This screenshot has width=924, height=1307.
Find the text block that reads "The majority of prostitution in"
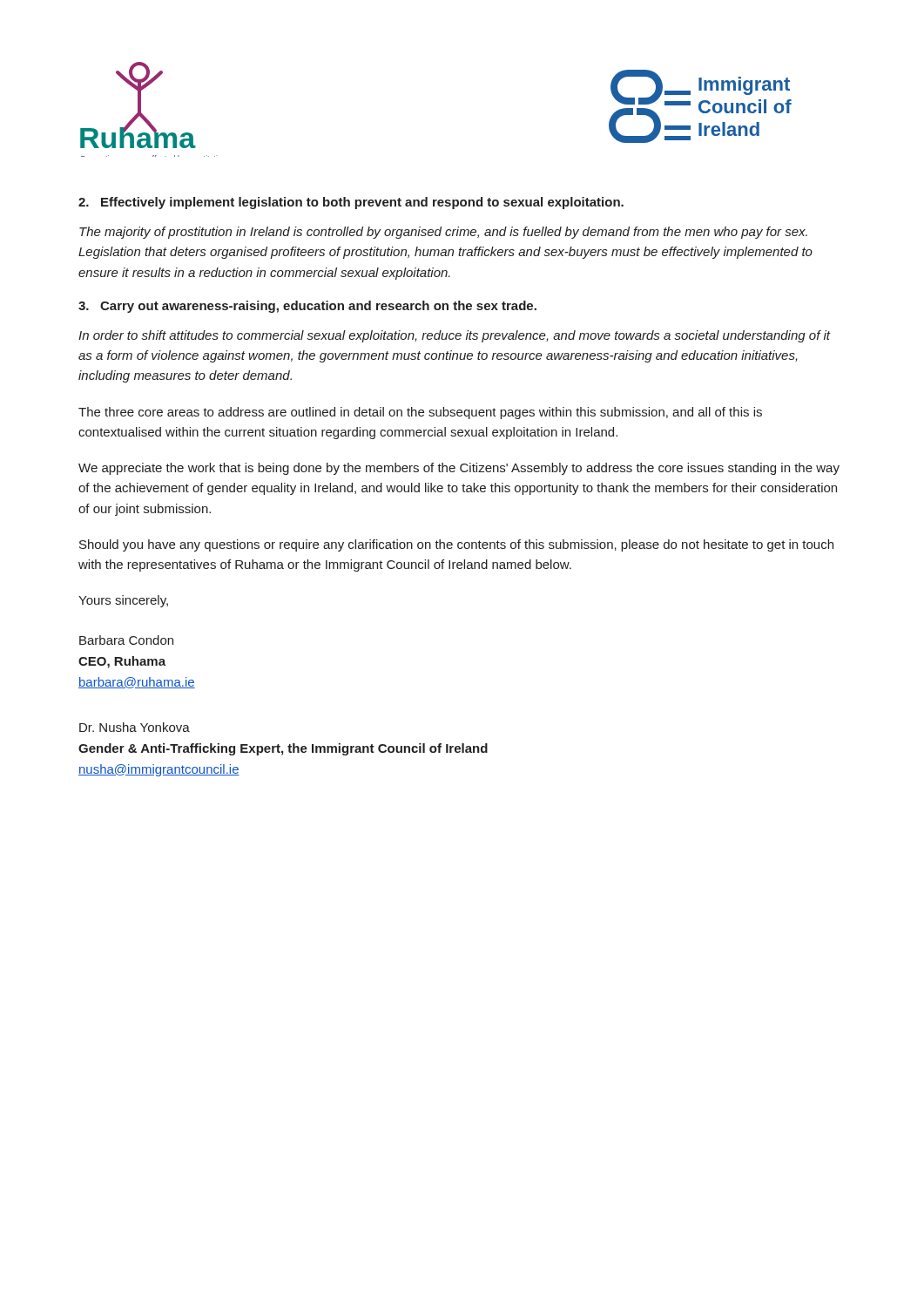(x=445, y=252)
